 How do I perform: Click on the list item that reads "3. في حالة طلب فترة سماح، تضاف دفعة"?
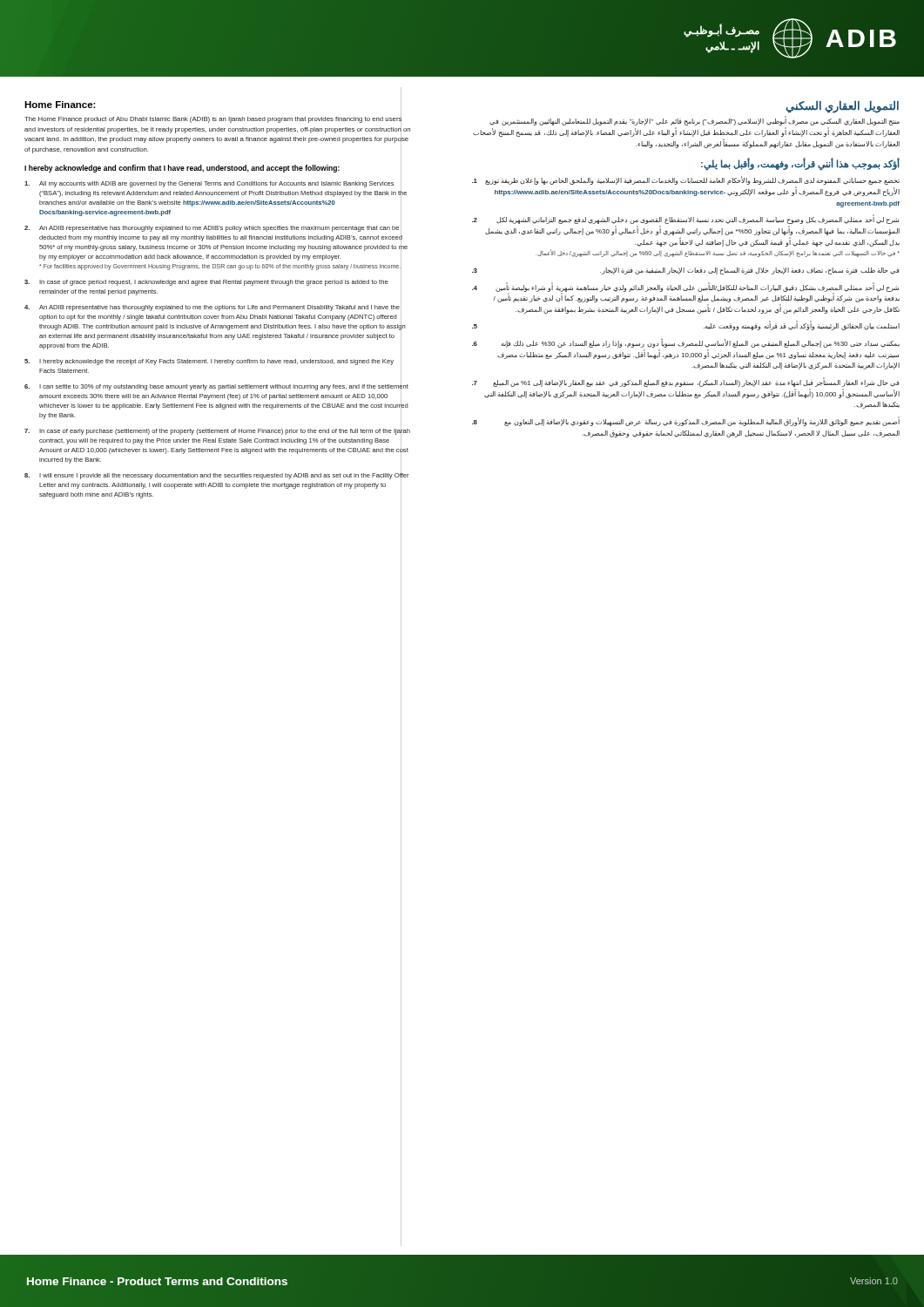coord(682,271)
